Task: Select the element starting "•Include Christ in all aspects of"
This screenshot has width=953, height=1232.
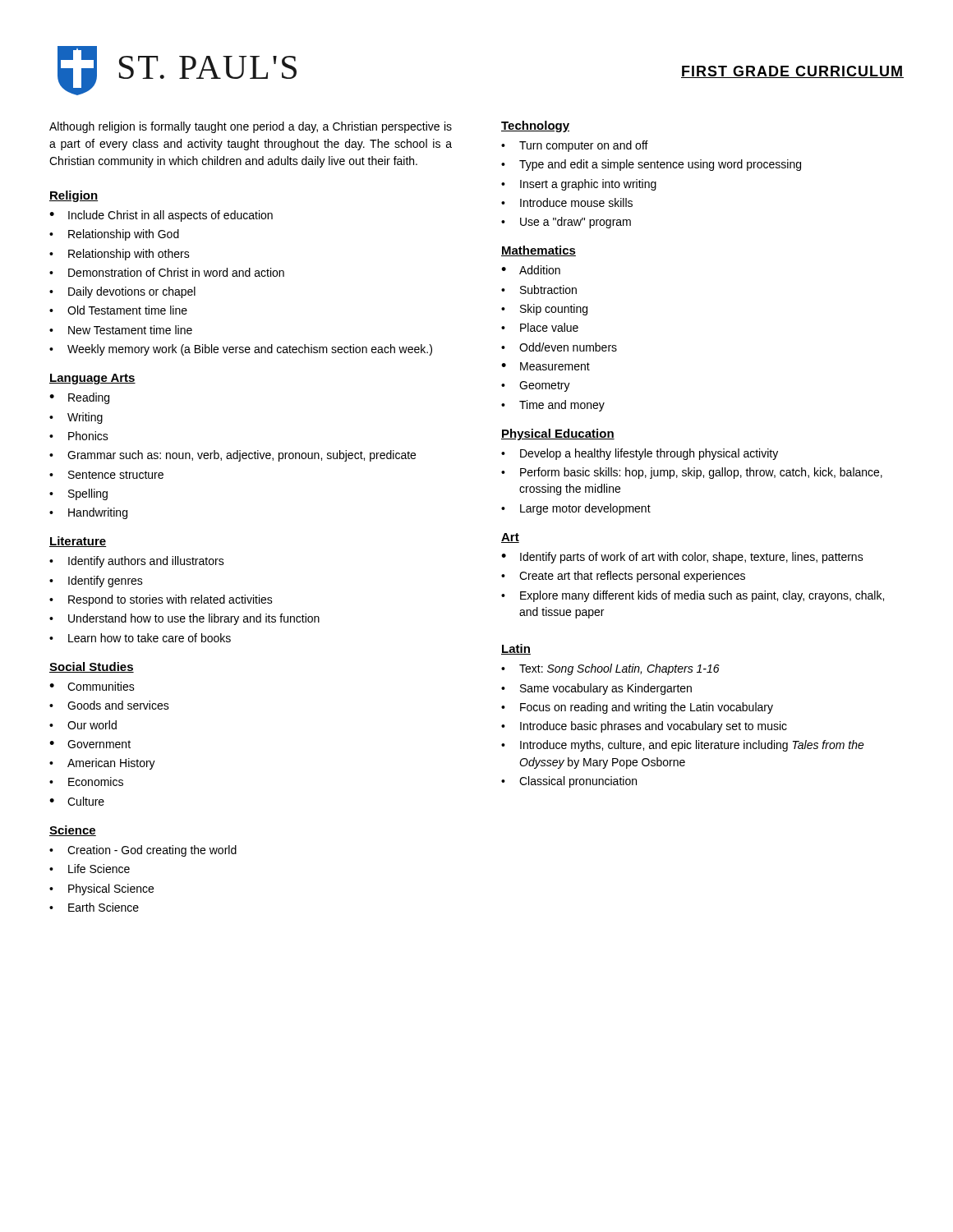Action: pos(161,215)
